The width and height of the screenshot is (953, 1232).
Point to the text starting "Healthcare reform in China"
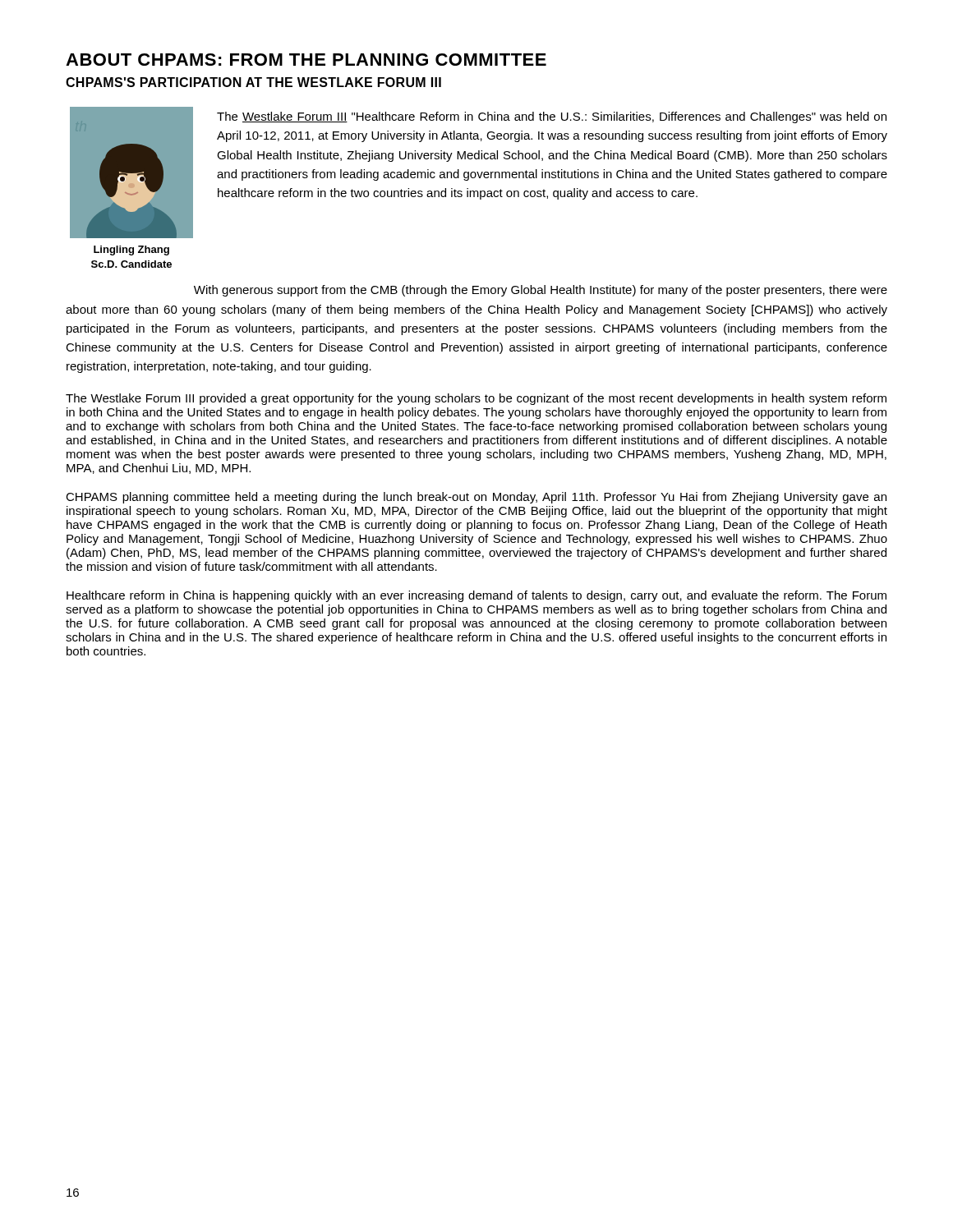click(476, 623)
